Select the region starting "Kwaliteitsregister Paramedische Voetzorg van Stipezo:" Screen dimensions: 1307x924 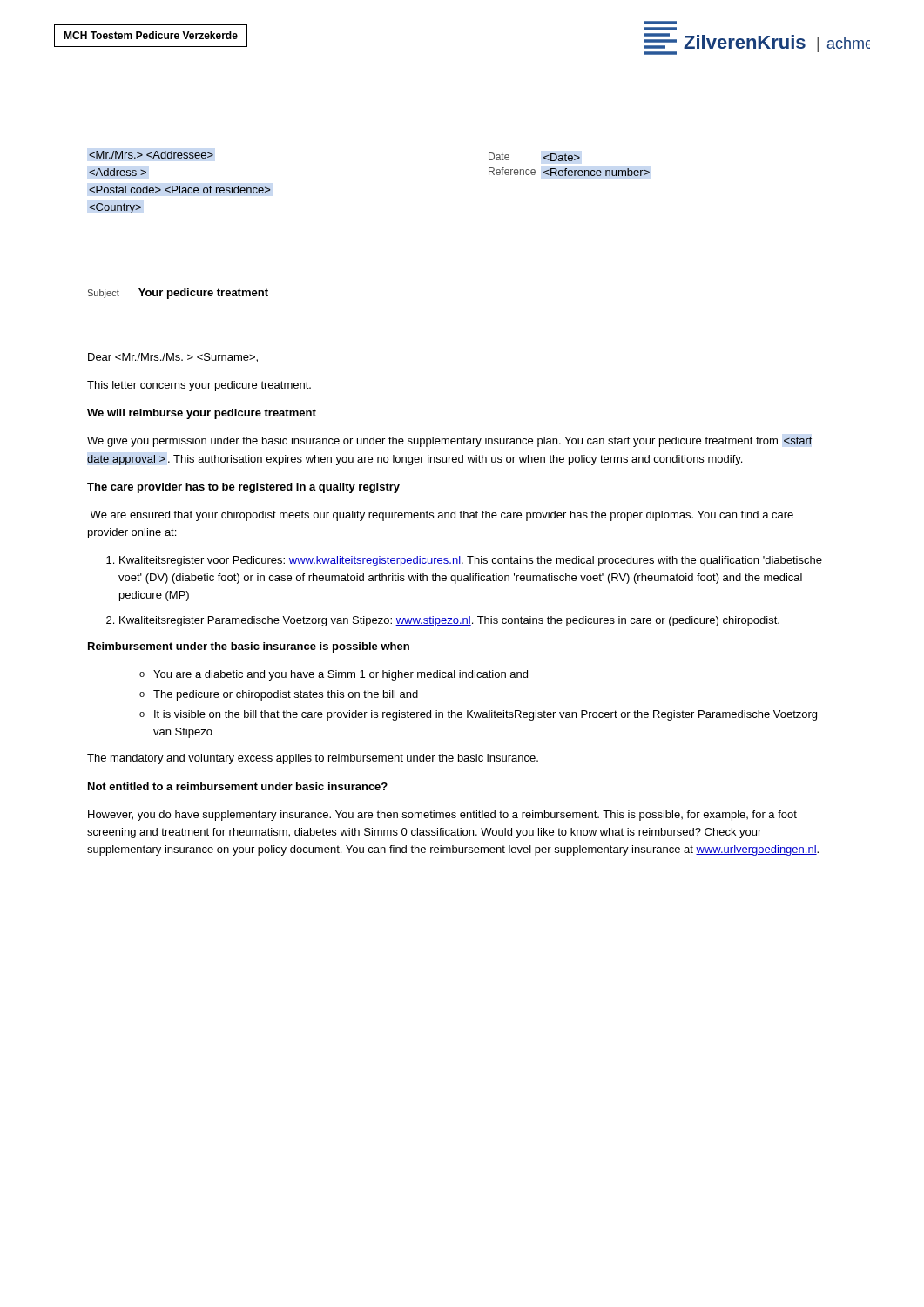477,620
